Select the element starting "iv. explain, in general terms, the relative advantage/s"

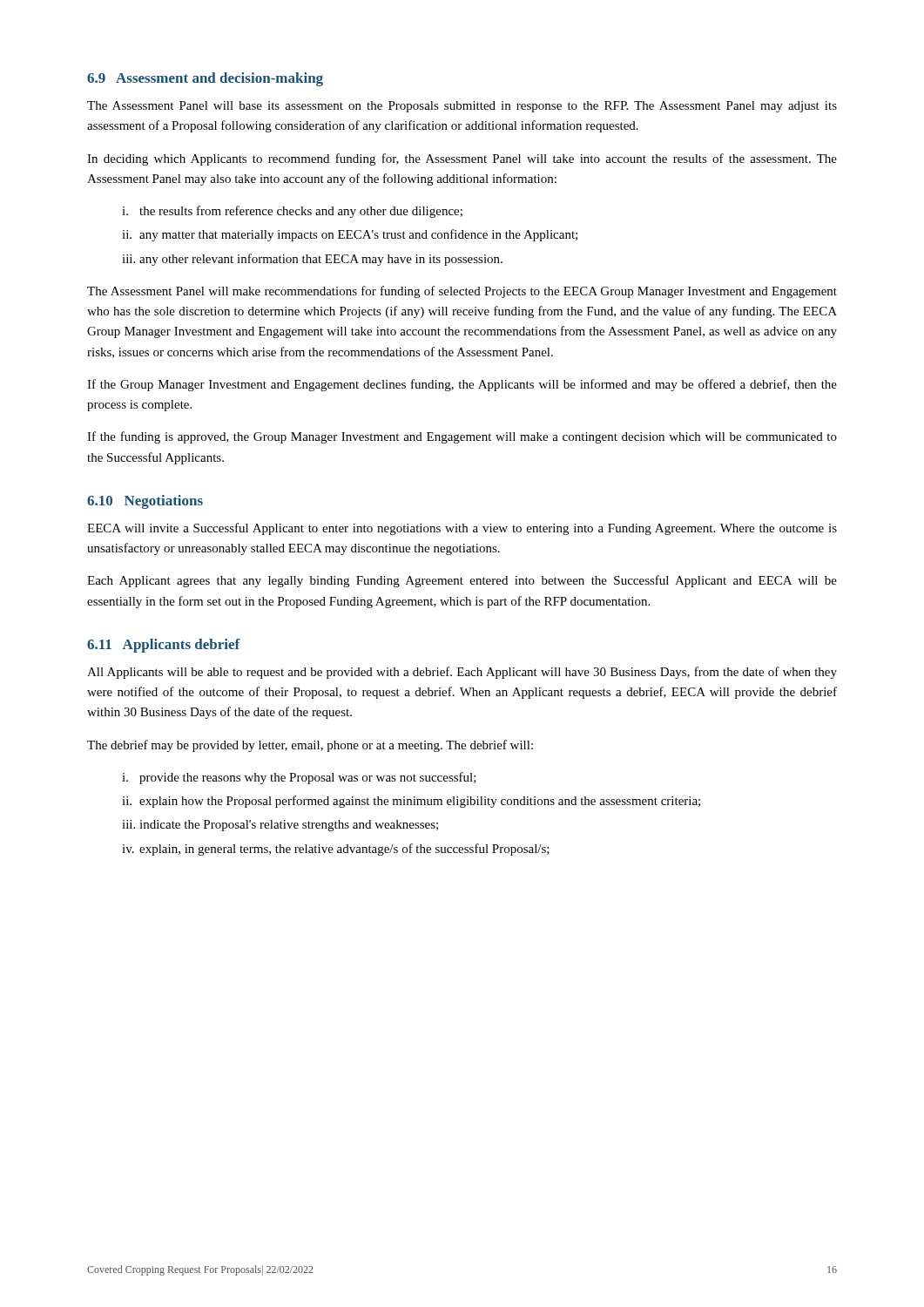click(x=462, y=849)
